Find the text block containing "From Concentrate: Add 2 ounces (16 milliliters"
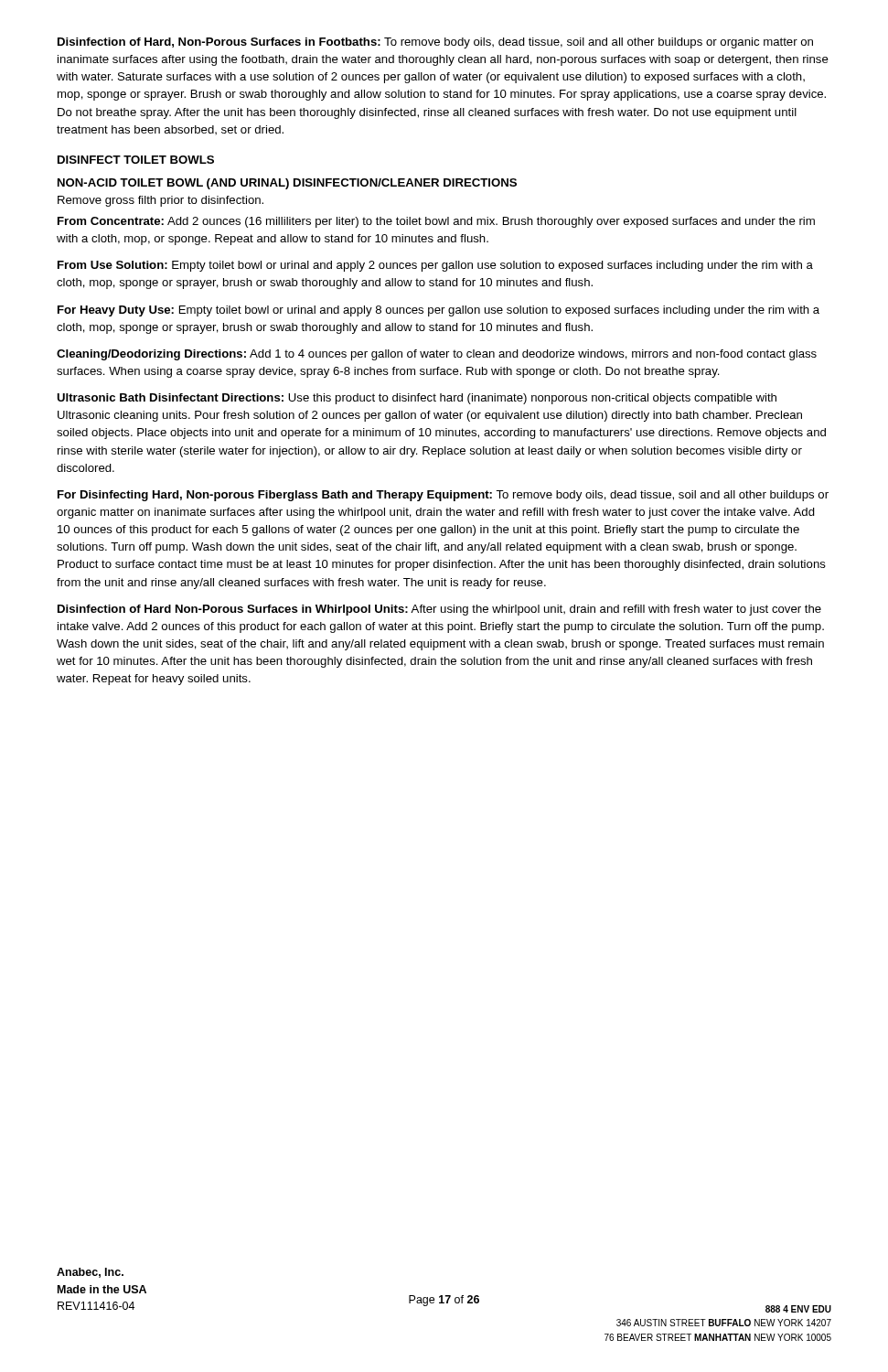The image size is (888, 1372). [436, 230]
